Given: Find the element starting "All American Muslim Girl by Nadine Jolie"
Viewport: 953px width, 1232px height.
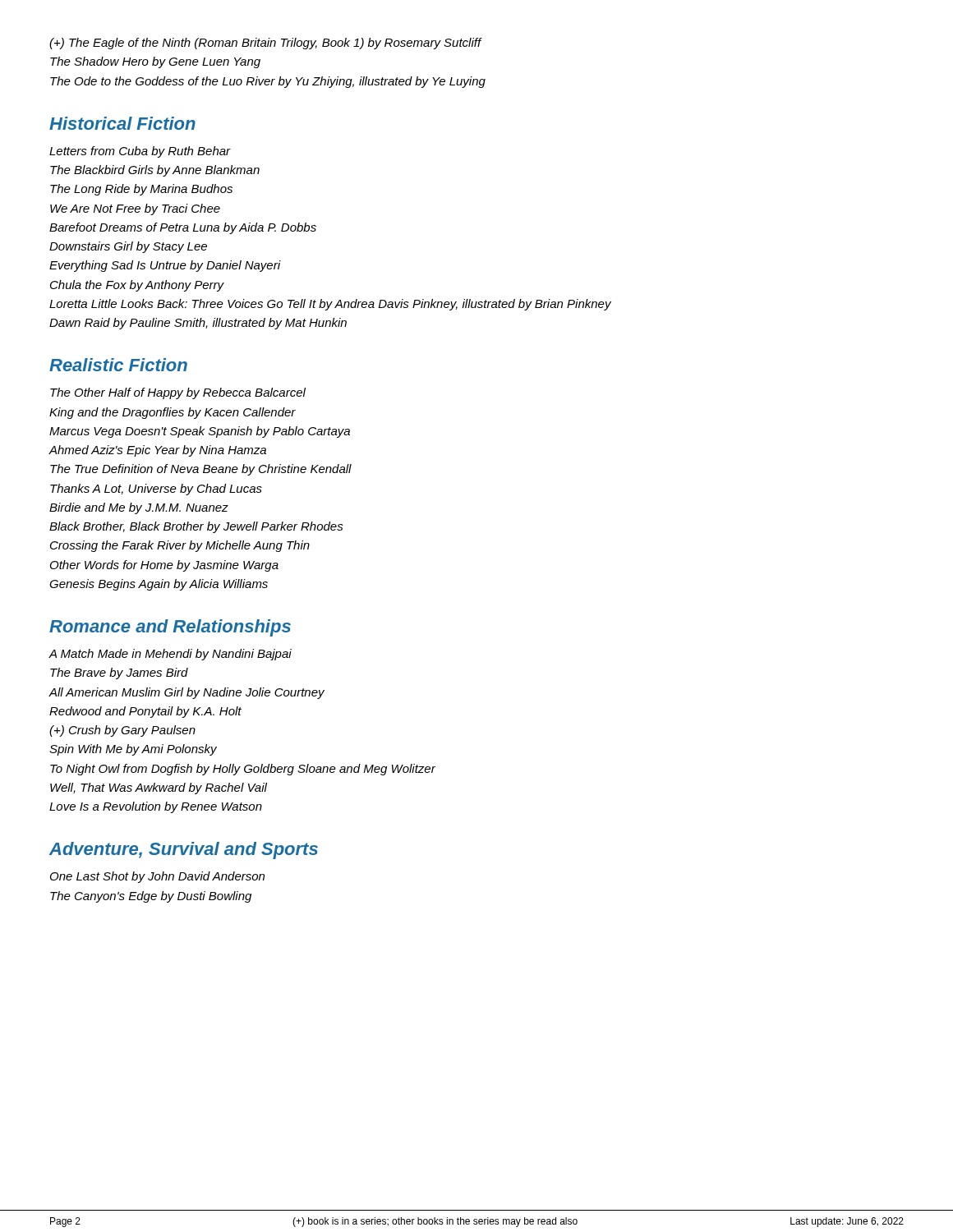Looking at the screenshot, I should 187,692.
